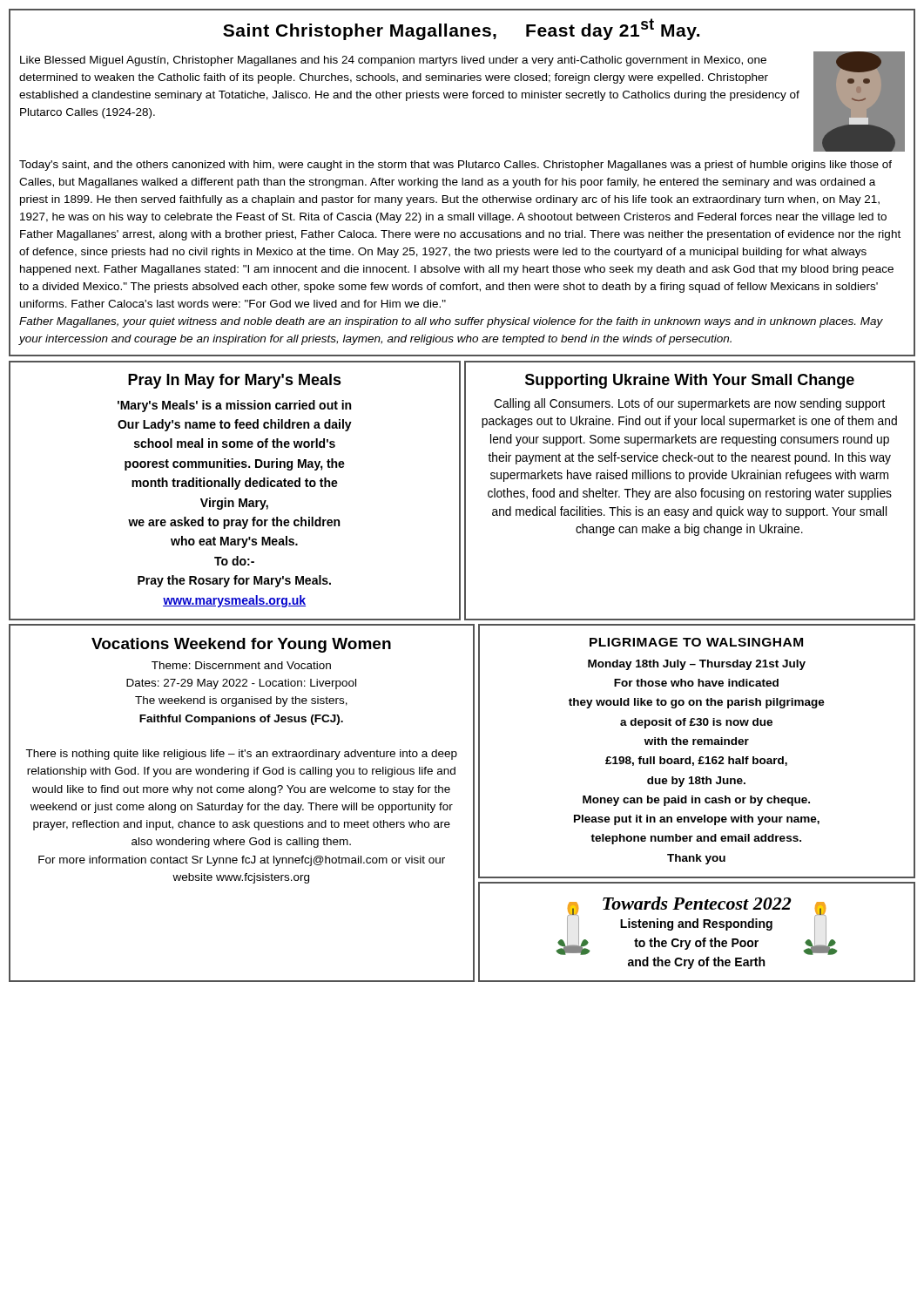
Task: Find the title on this page that starts "Saint Christopher Magallanes,"
Action: (x=462, y=28)
